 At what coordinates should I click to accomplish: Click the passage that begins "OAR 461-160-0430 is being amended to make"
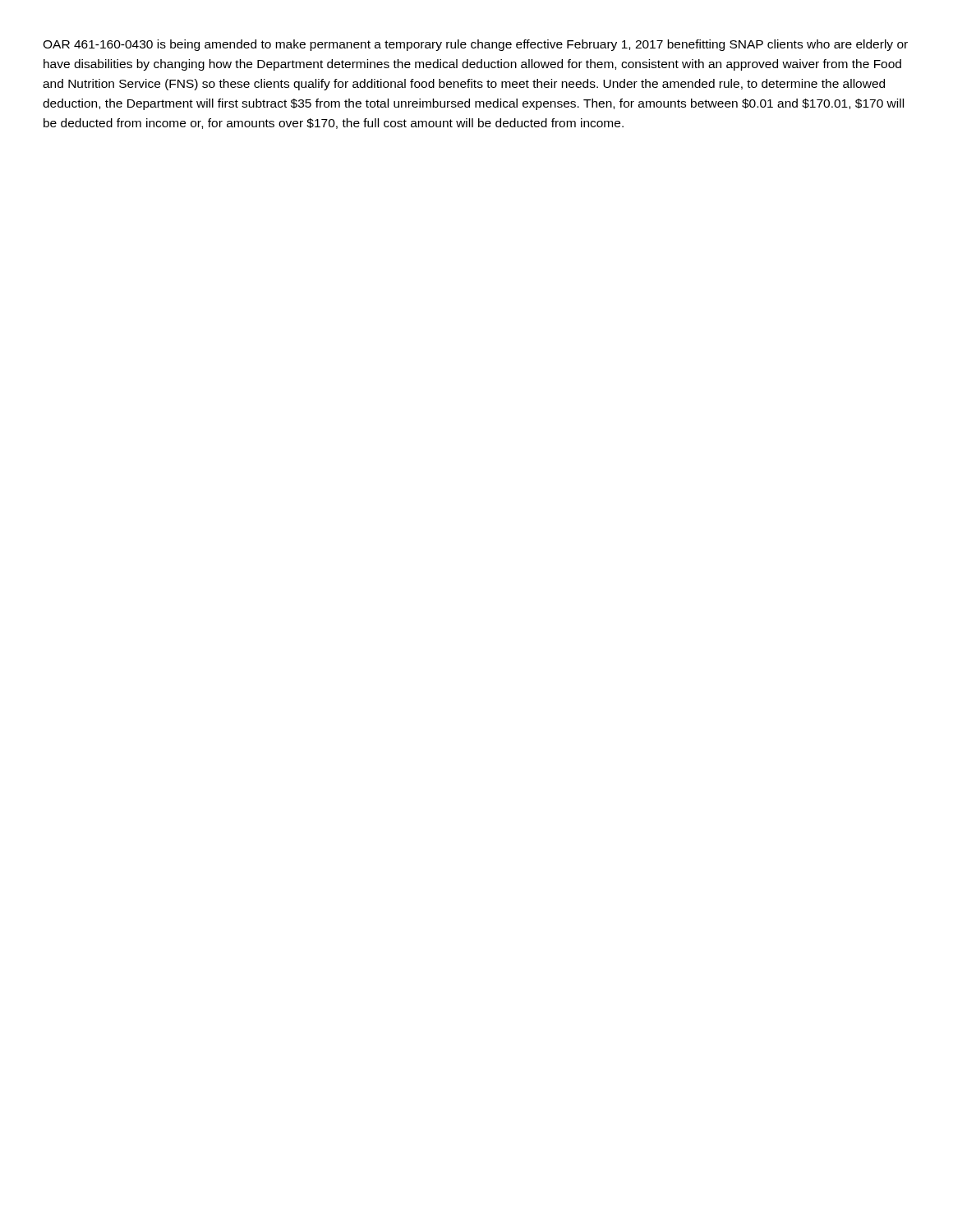click(475, 83)
